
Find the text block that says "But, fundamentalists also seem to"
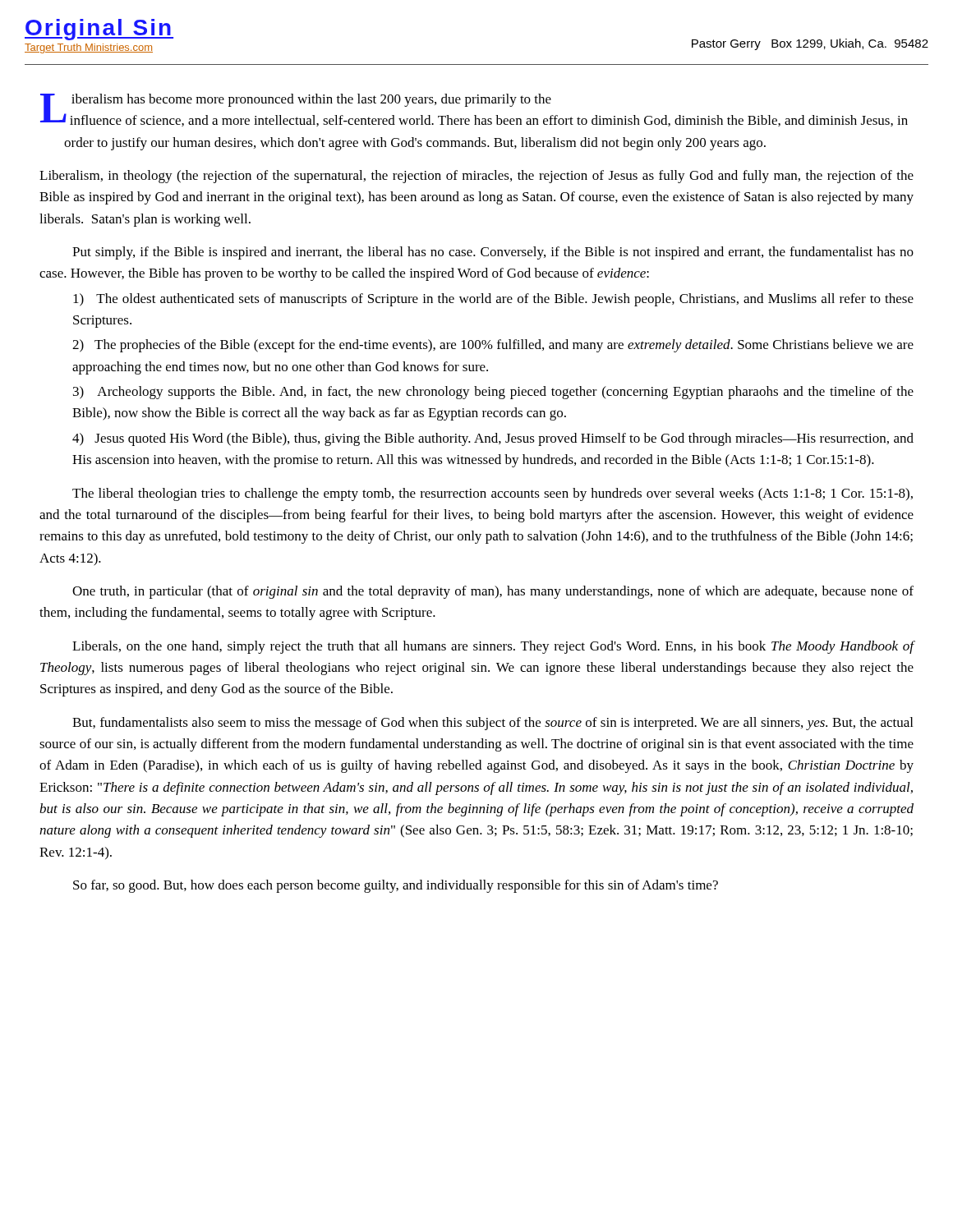tap(476, 787)
